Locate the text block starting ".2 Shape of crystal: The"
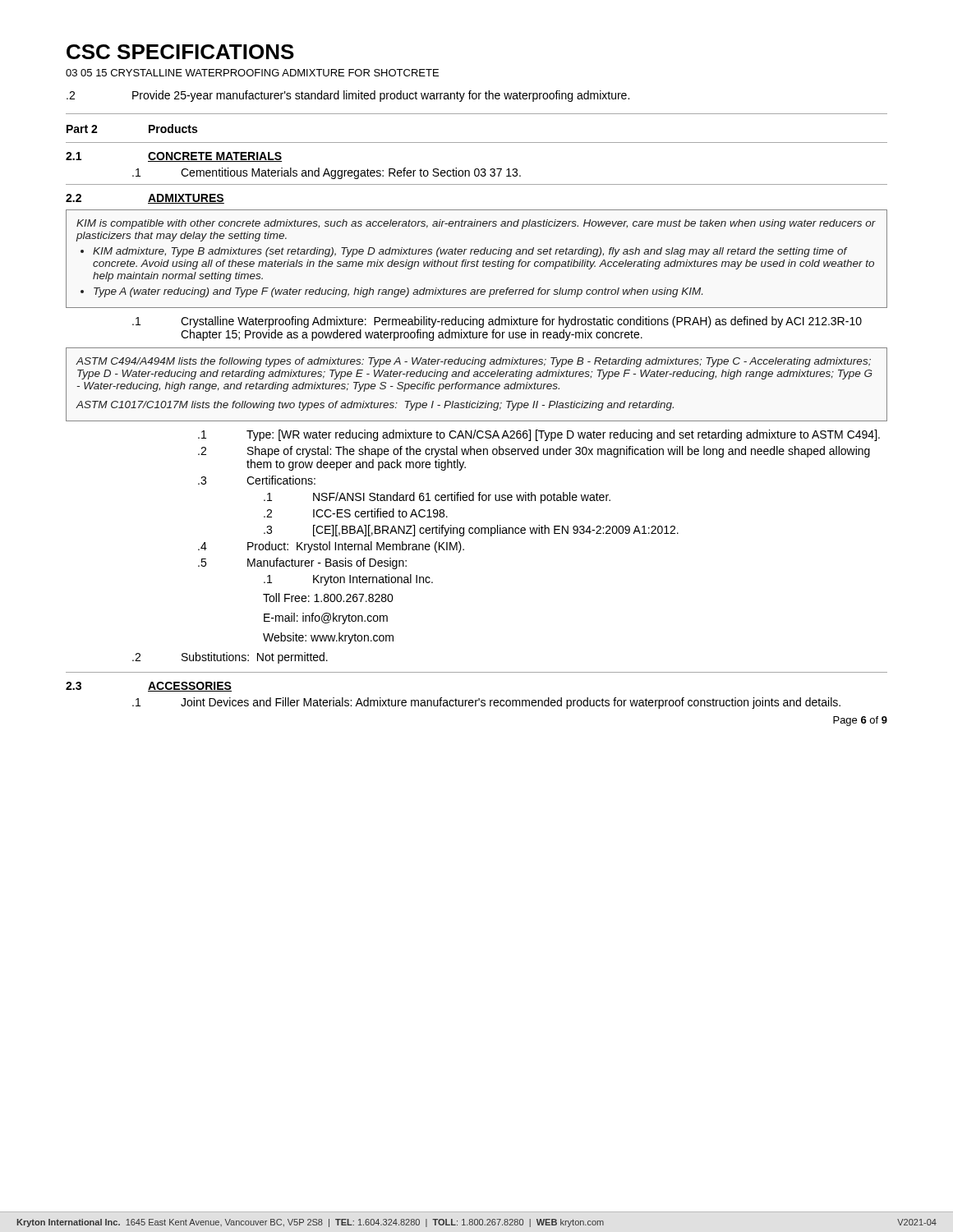Viewport: 953px width, 1232px height. 542,458
